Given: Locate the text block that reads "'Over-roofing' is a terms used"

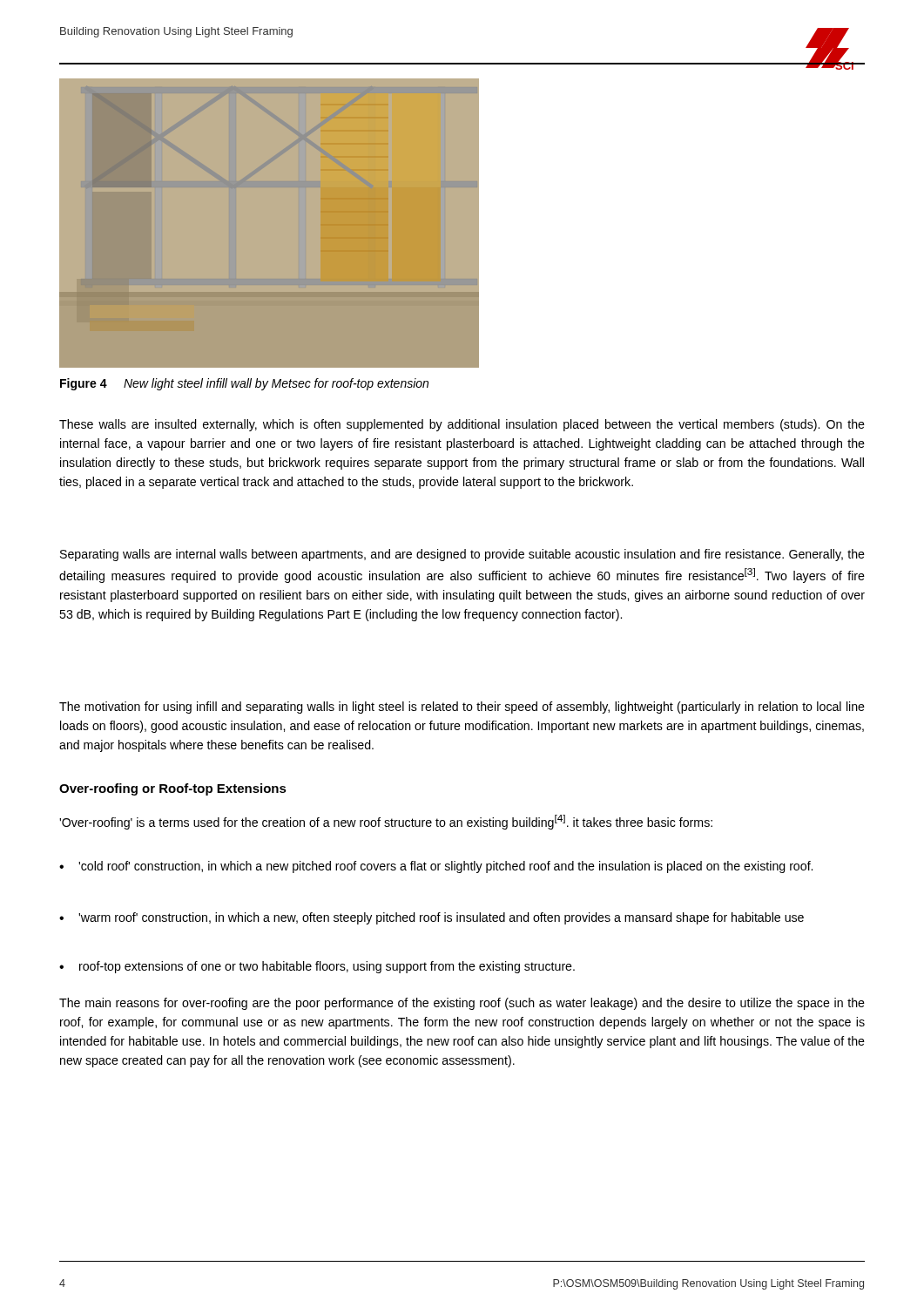Looking at the screenshot, I should click(386, 821).
